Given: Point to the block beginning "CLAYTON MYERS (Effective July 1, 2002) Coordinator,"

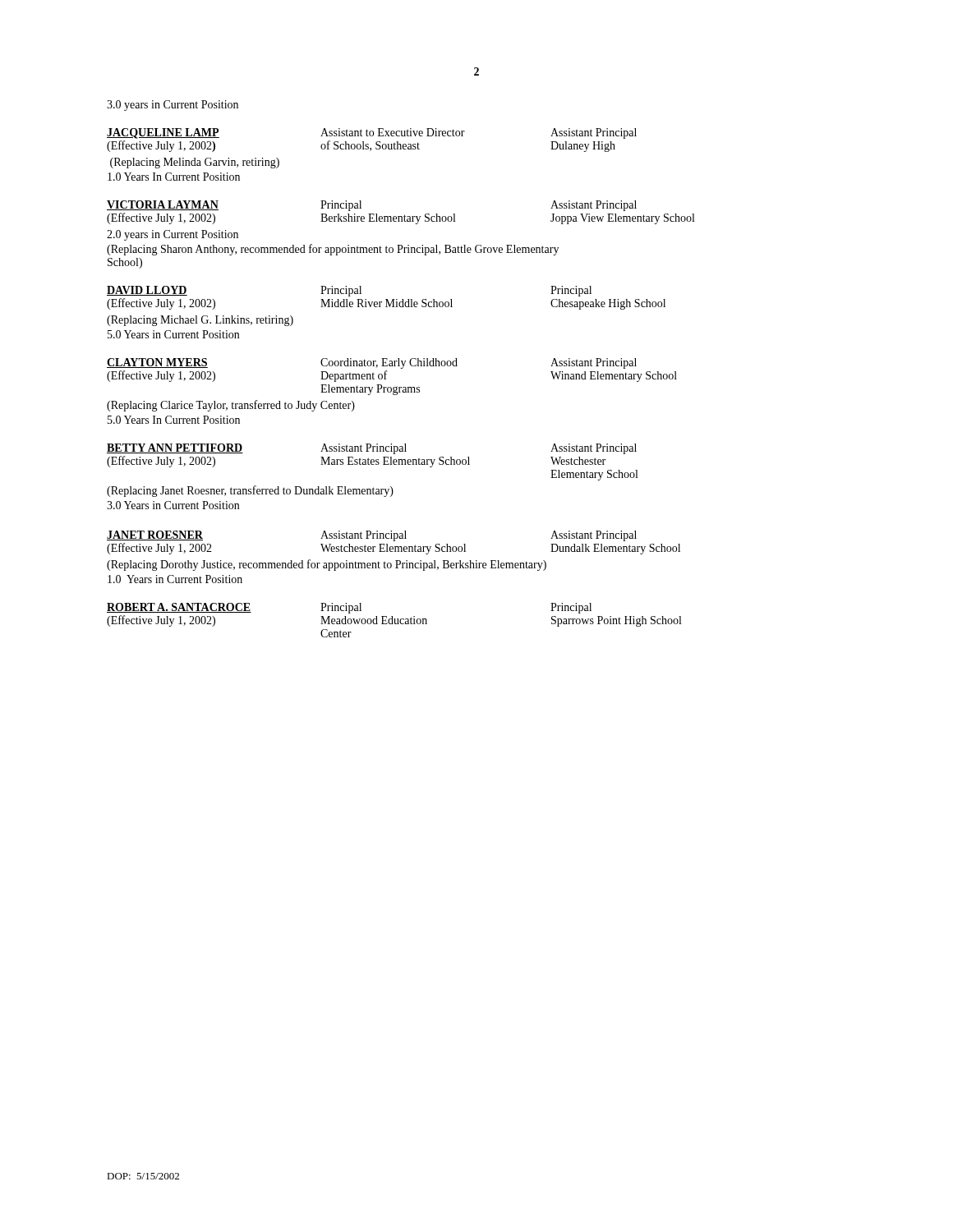Looking at the screenshot, I should 372,363.
